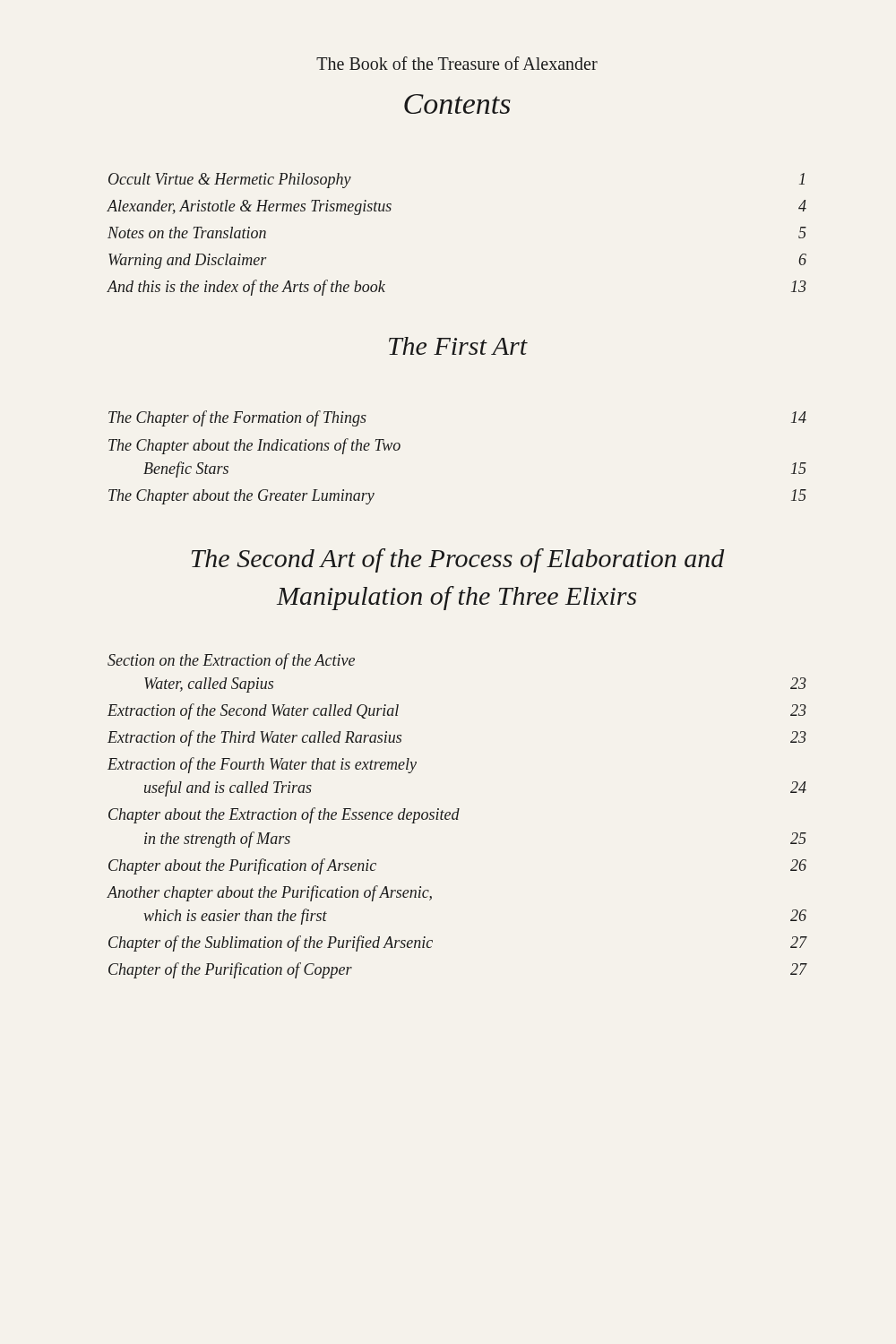Where is the passage that starts "Section on the Extraction"?
The image size is (896, 1344).
(x=231, y=661)
